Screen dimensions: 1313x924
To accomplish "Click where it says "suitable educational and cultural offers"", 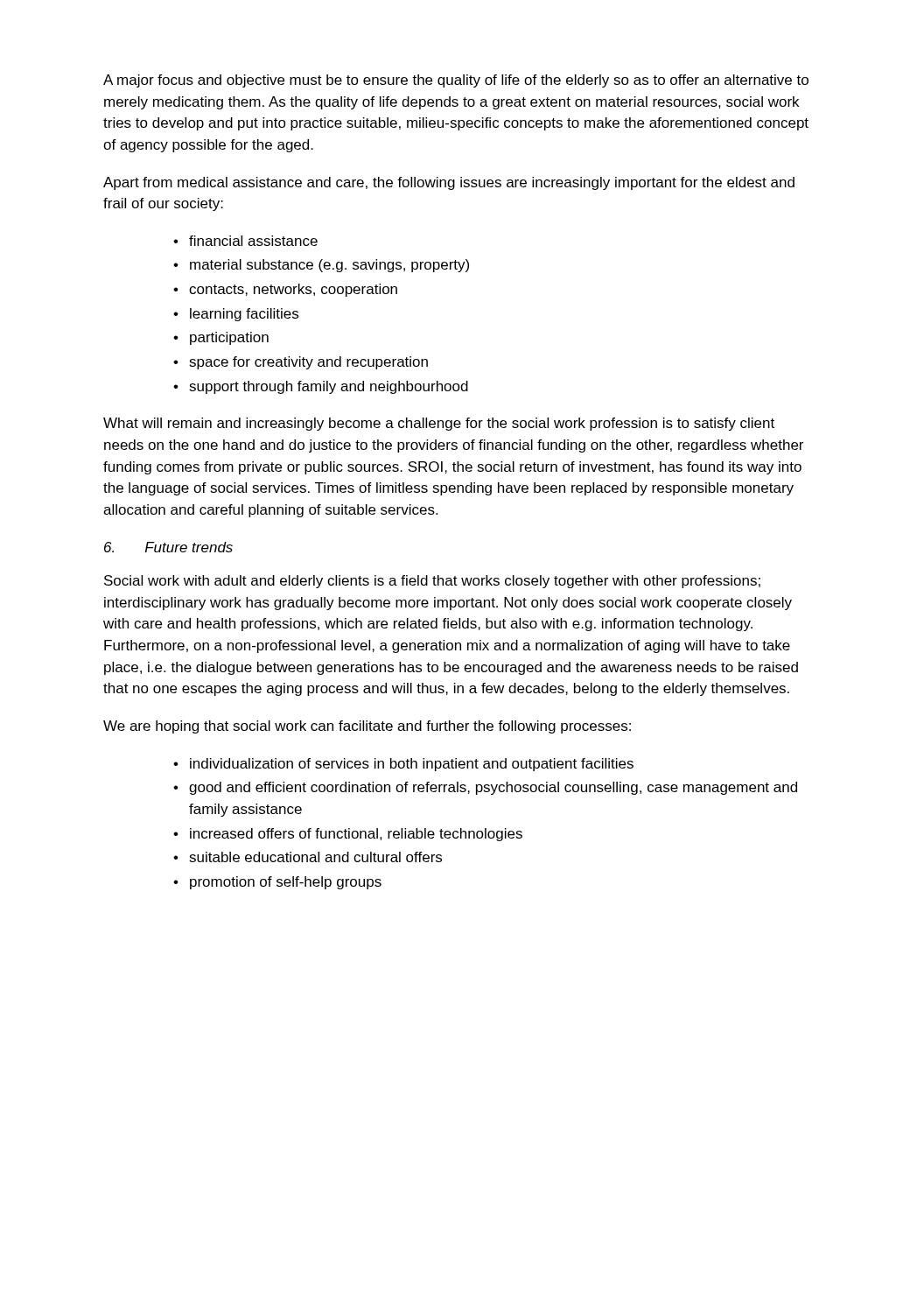I will 316,858.
